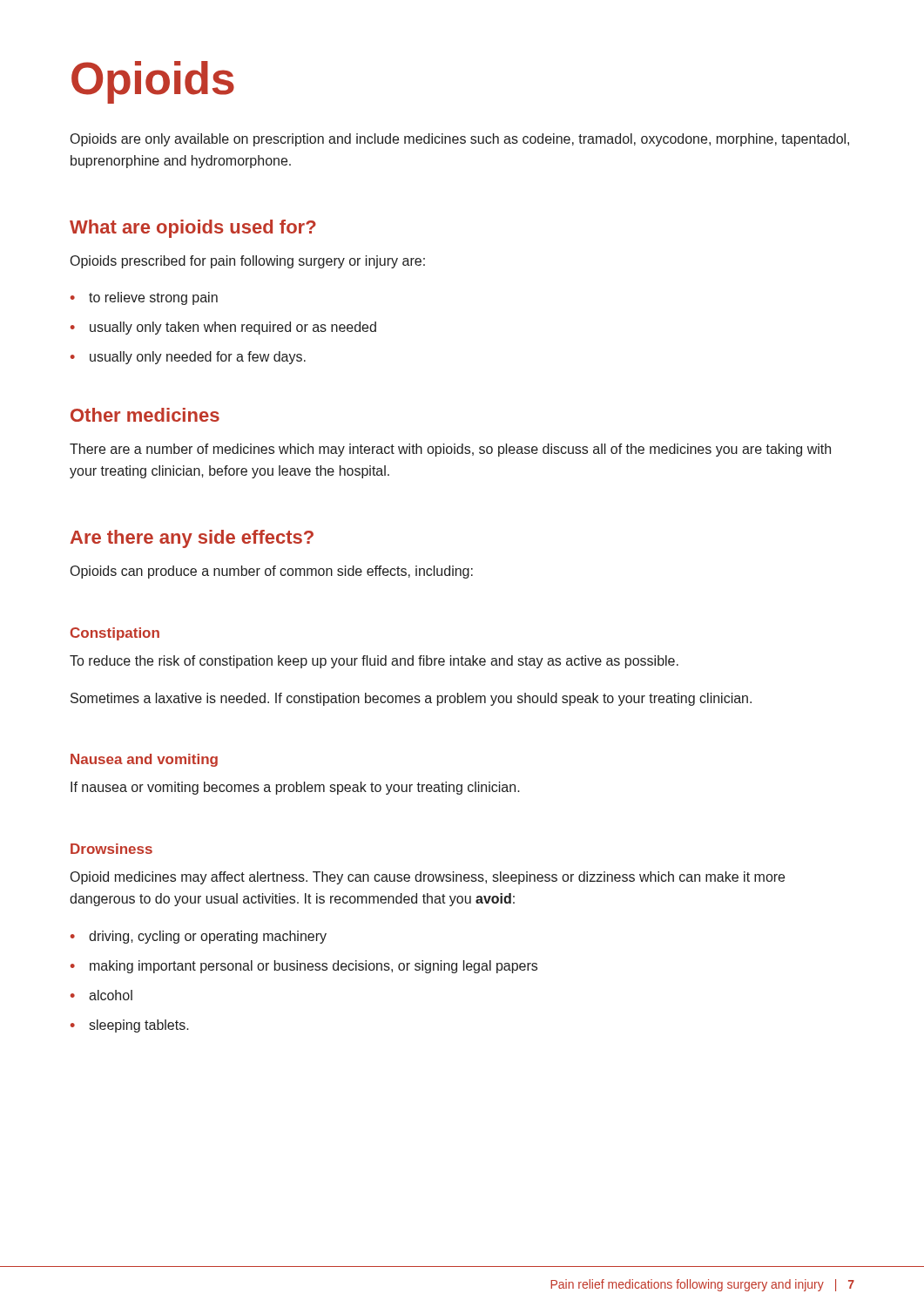Click on the text block with the text "Opioids are only available on"
The width and height of the screenshot is (924, 1307).
coord(462,151)
